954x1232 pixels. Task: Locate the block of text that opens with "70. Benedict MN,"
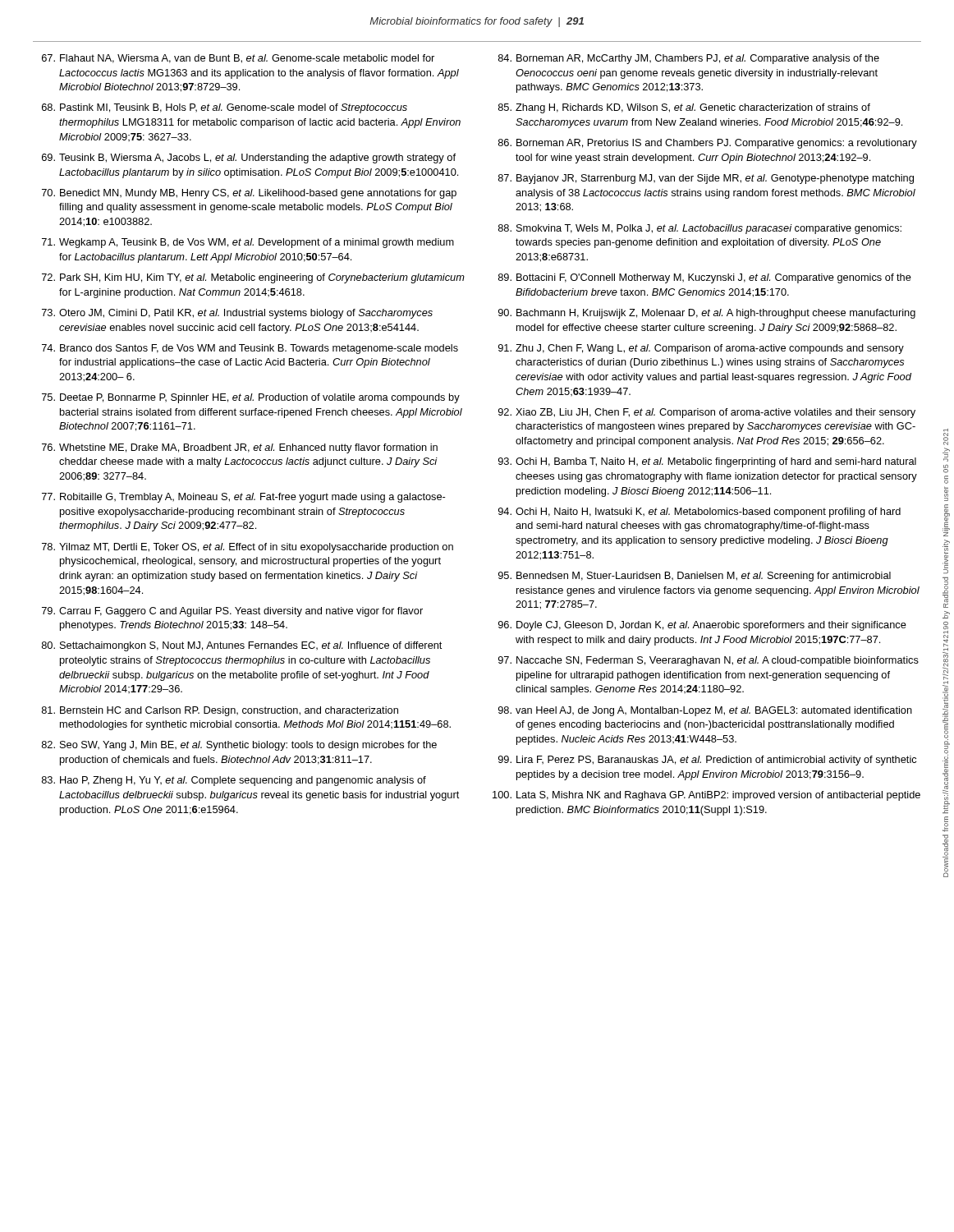click(249, 207)
